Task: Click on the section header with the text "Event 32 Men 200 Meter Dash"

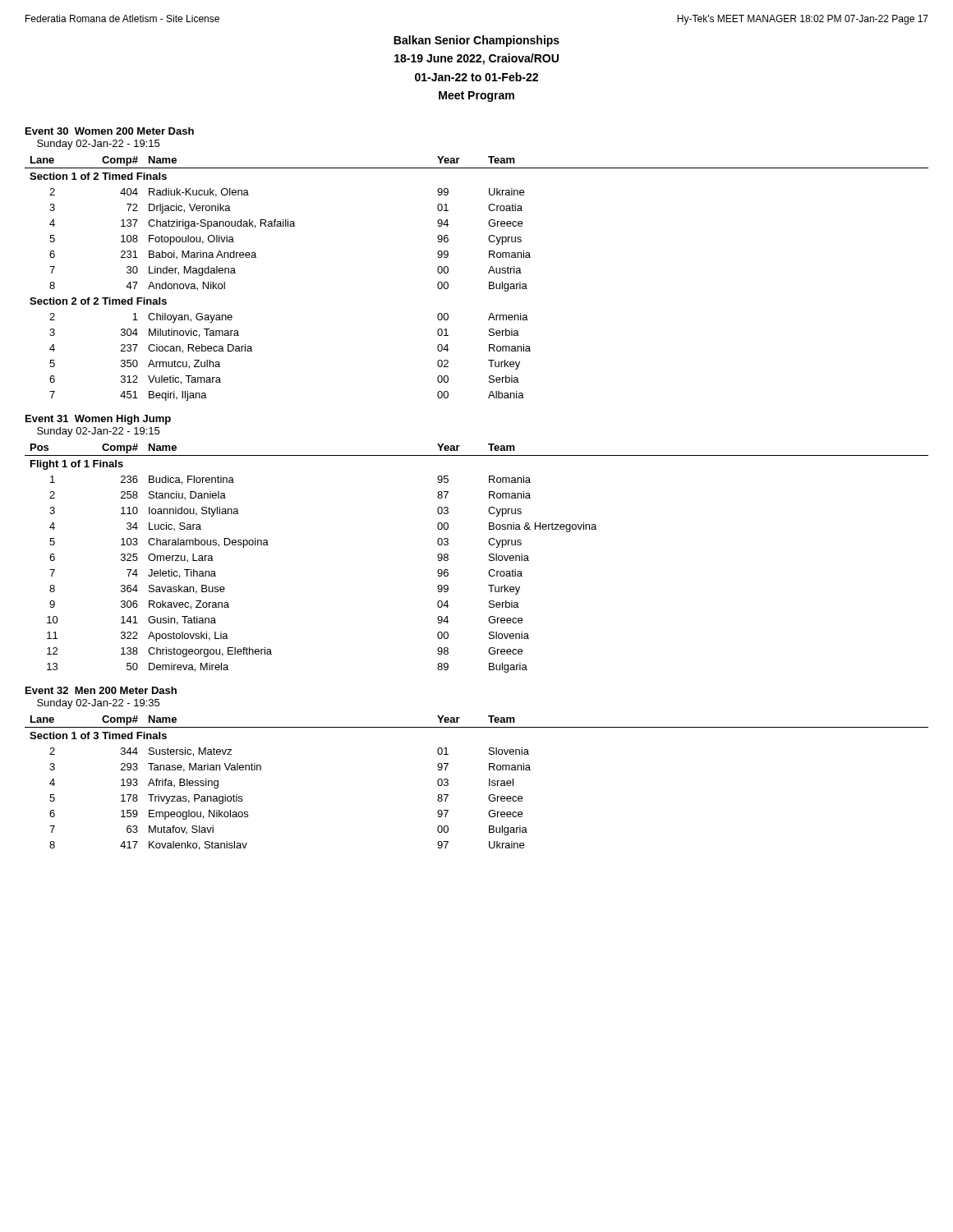Action: pyautogui.click(x=101, y=690)
